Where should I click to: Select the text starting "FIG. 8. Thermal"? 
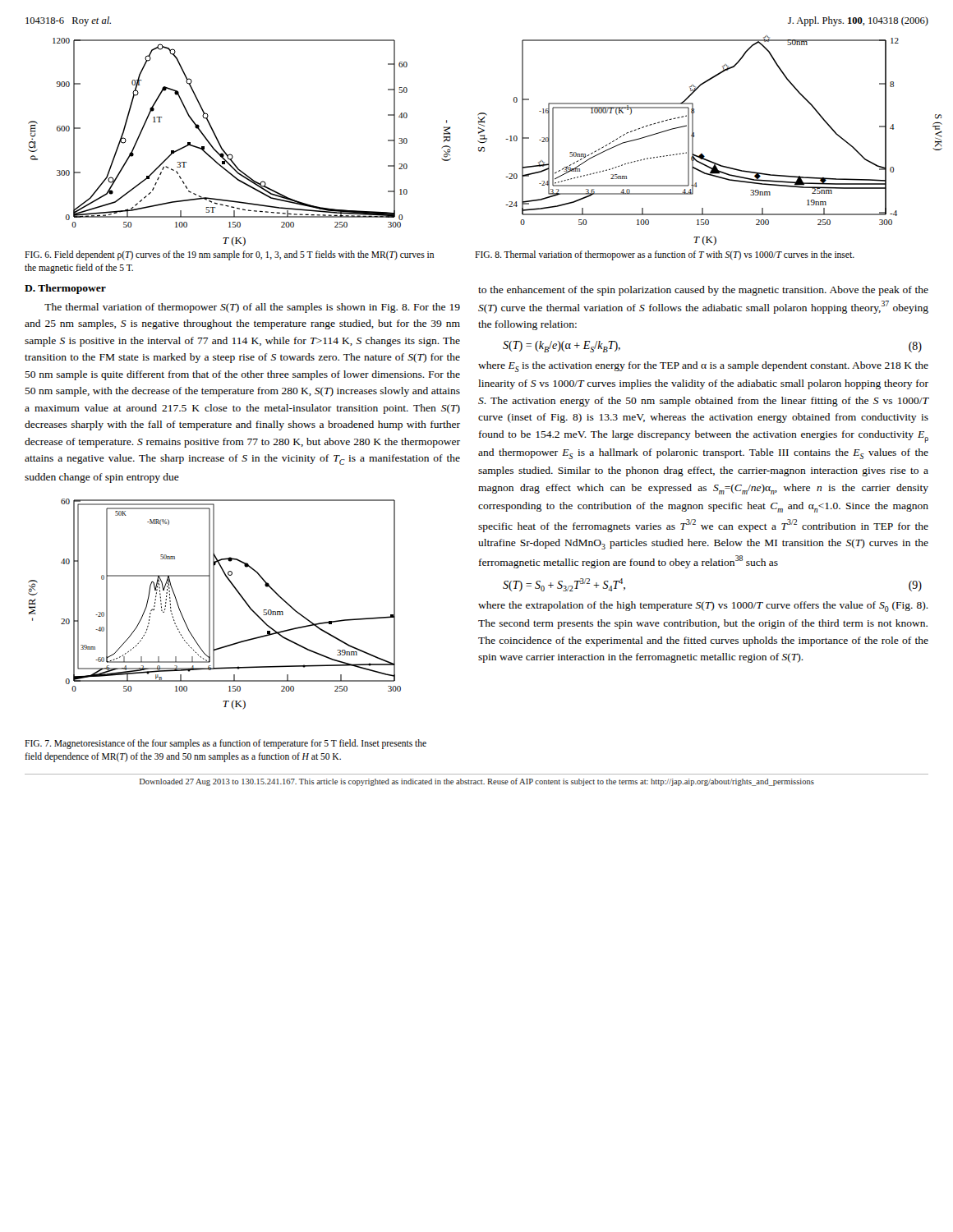[x=665, y=255]
